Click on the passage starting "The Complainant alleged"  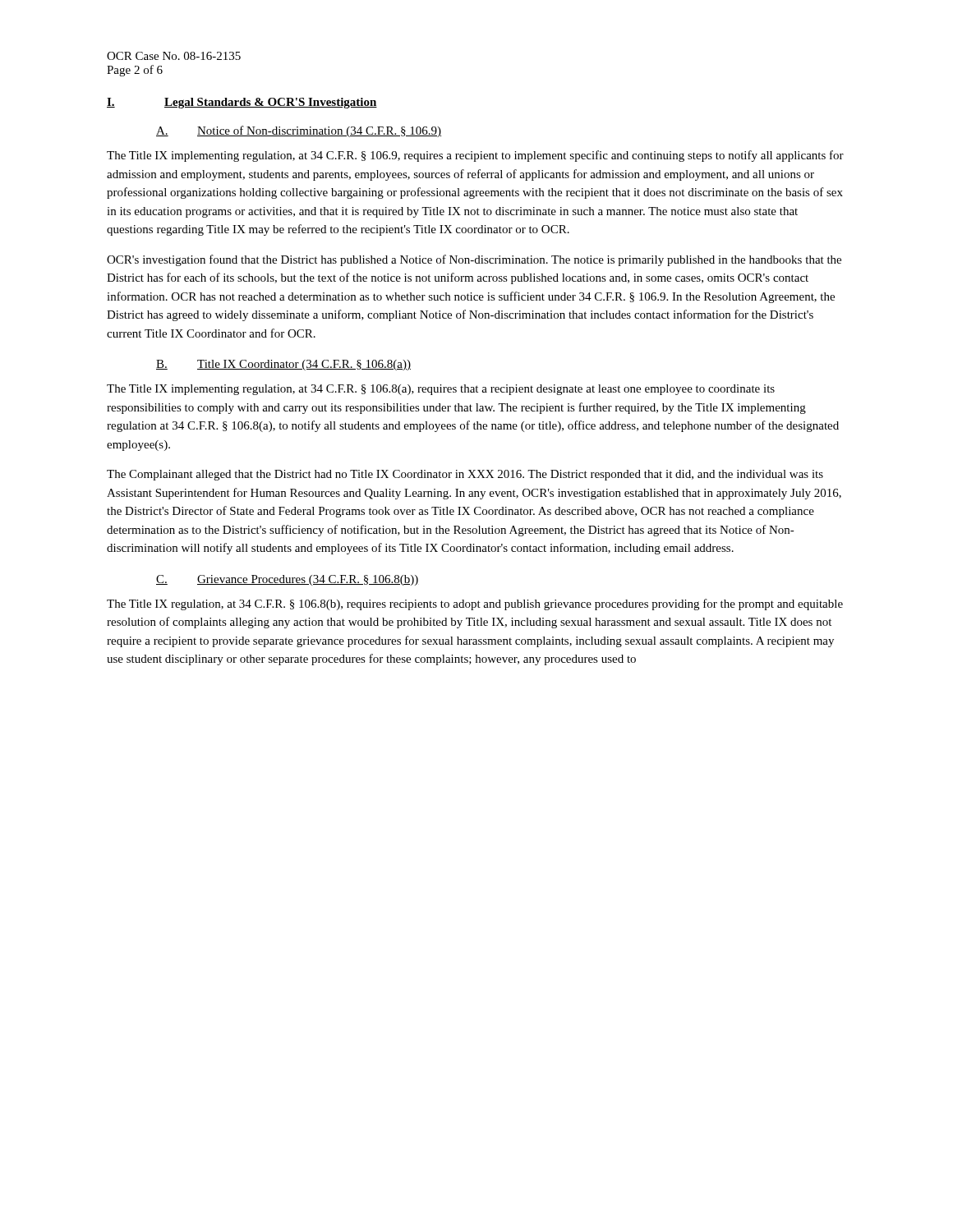click(x=476, y=511)
